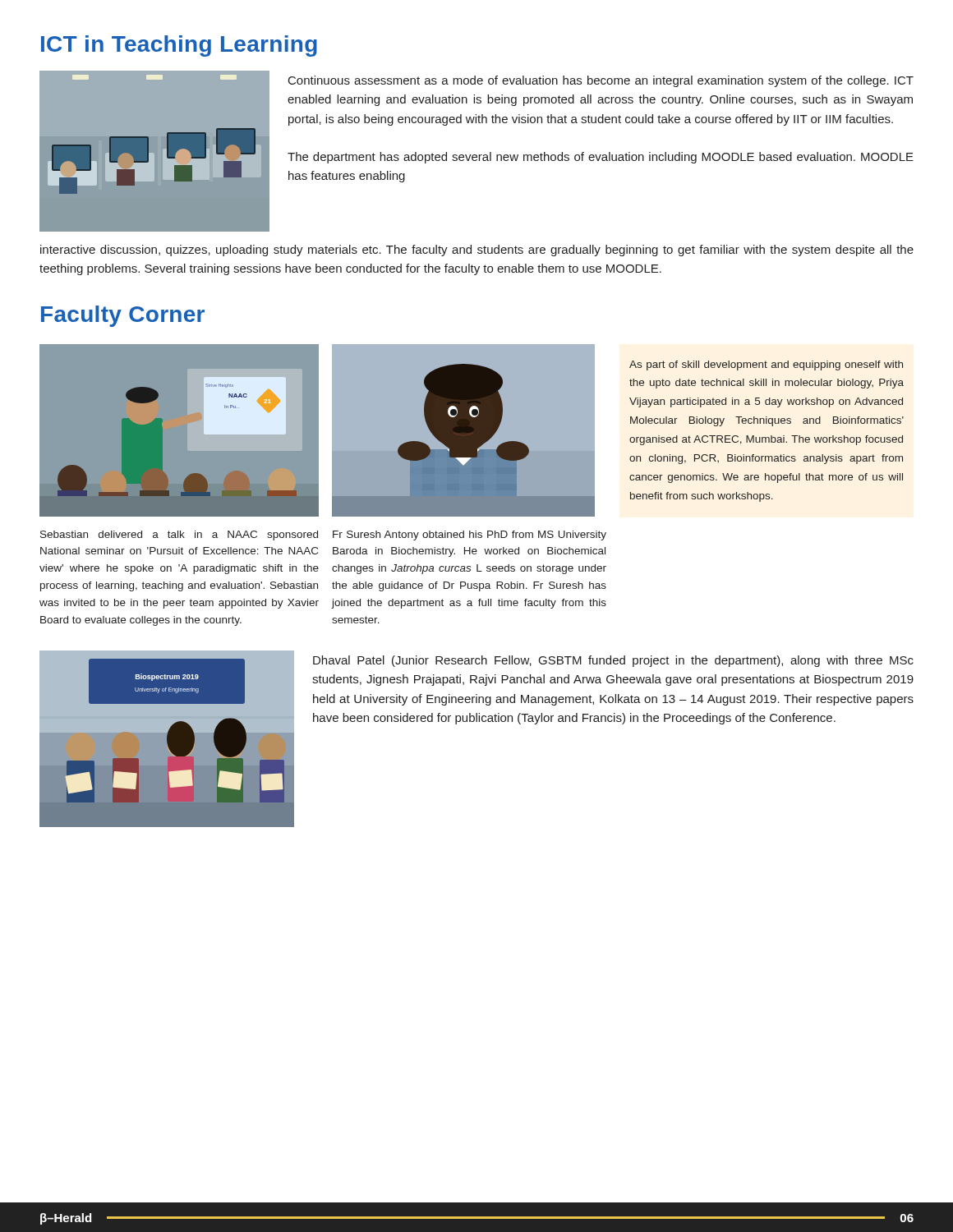Find the block on this page that starts "Sebastian delivered a"

(179, 577)
